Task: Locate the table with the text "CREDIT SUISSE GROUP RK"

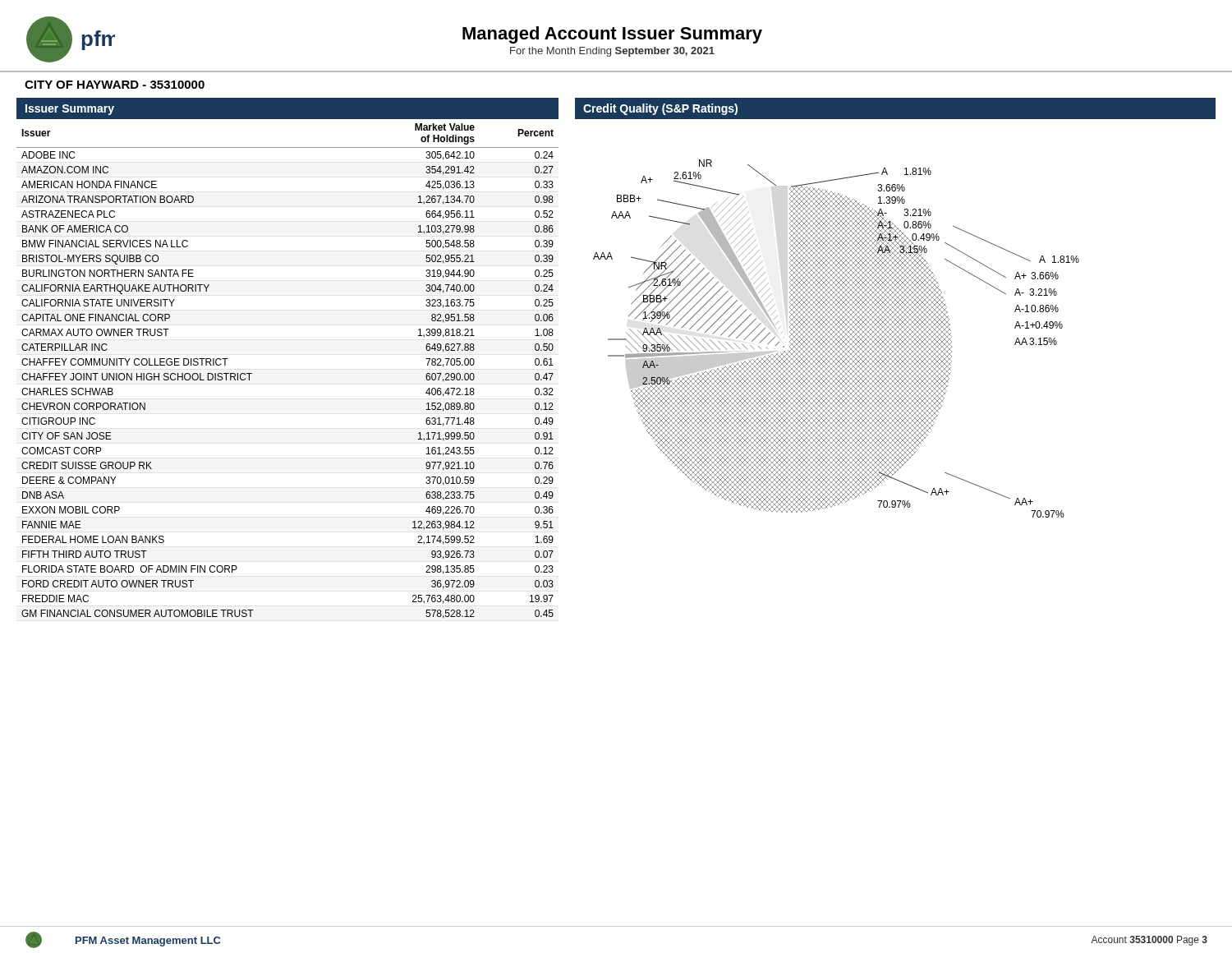Action: (287, 370)
